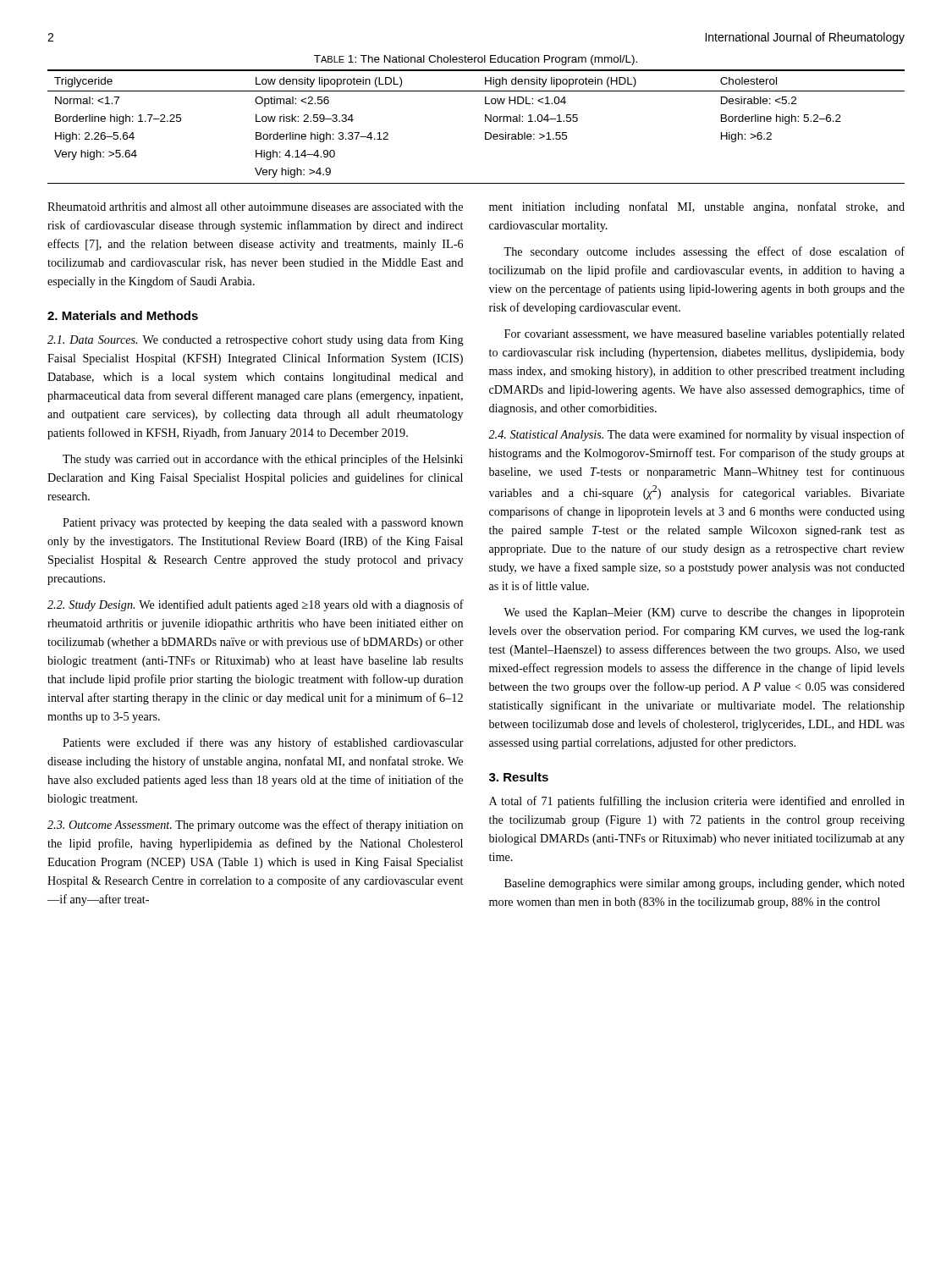The height and width of the screenshot is (1270, 952).
Task: Point to the text block starting "For covariant assessment, we have"
Action: (697, 371)
